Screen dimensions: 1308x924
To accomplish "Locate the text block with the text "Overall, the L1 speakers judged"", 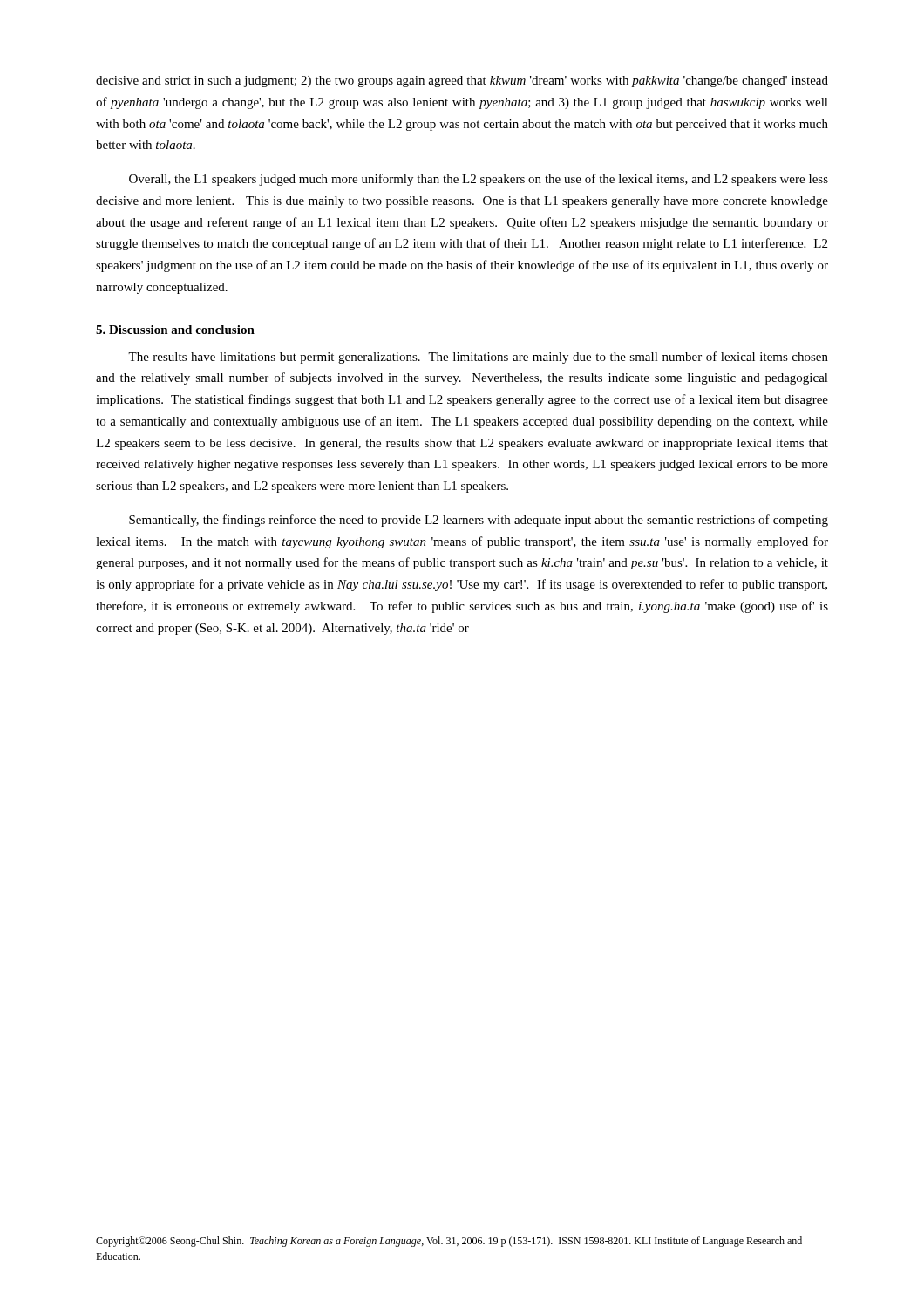I will [x=462, y=233].
